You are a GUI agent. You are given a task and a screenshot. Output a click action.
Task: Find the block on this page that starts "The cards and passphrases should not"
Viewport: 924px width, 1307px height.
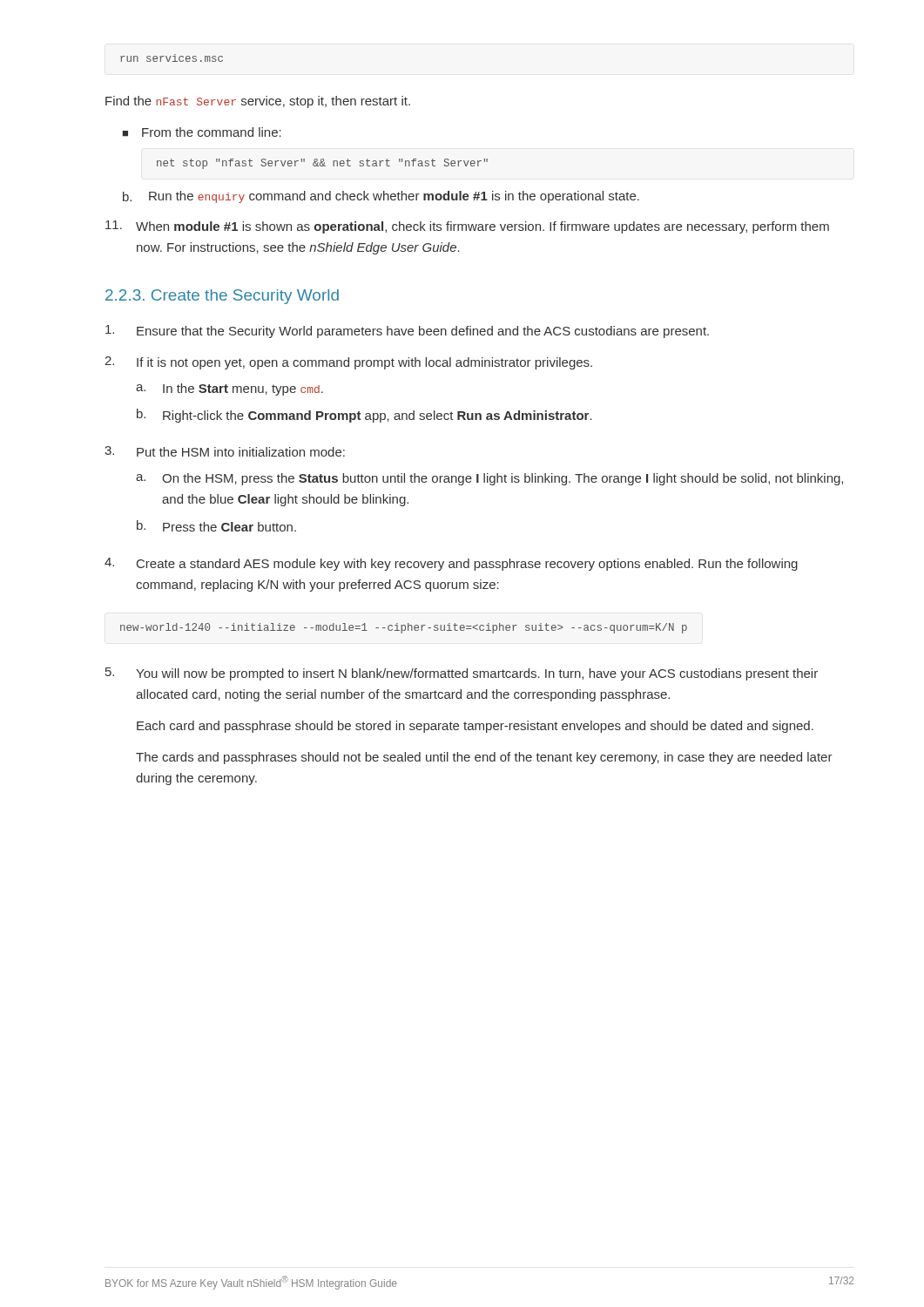point(484,767)
